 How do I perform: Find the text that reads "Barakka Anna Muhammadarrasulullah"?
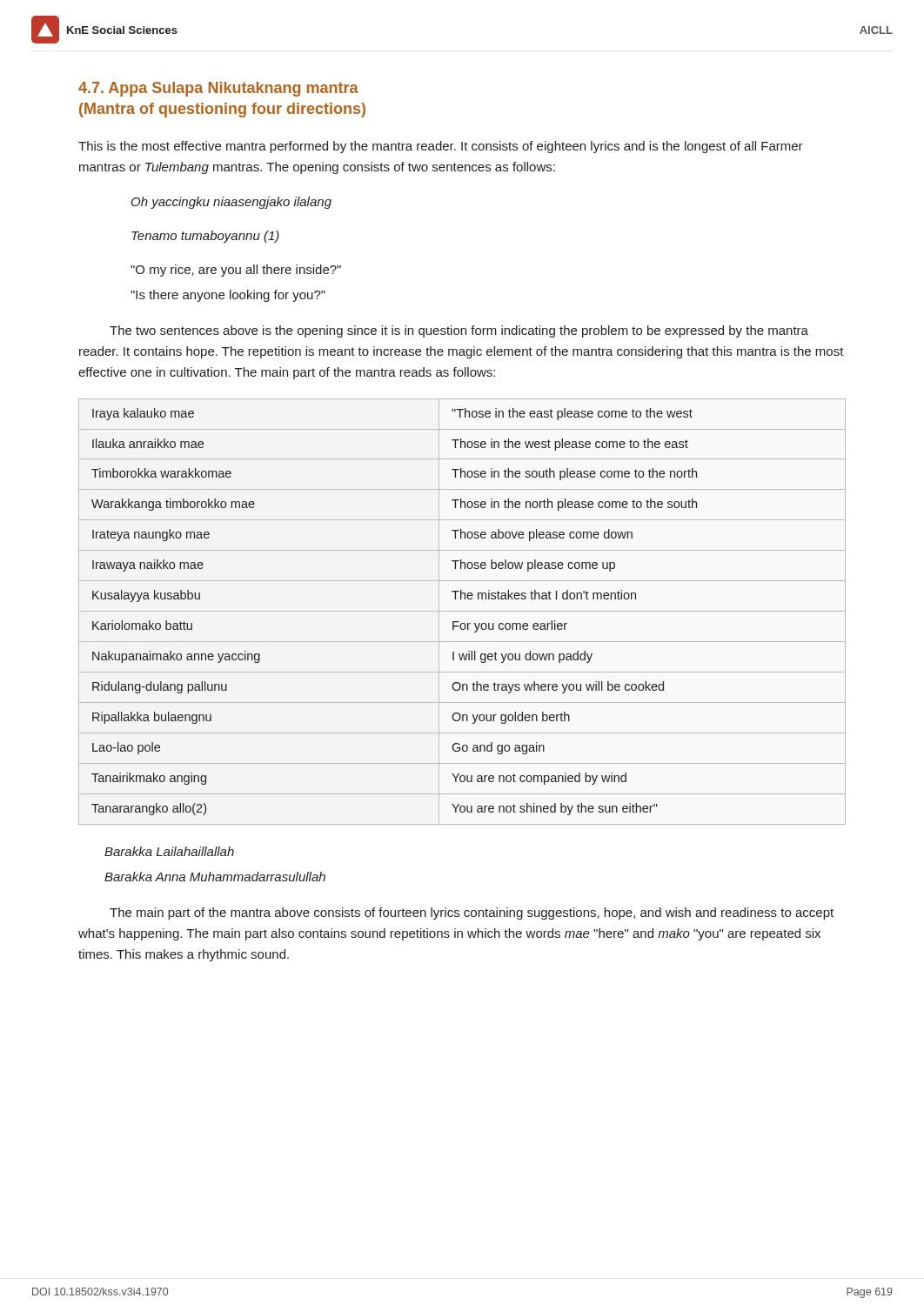click(x=215, y=877)
